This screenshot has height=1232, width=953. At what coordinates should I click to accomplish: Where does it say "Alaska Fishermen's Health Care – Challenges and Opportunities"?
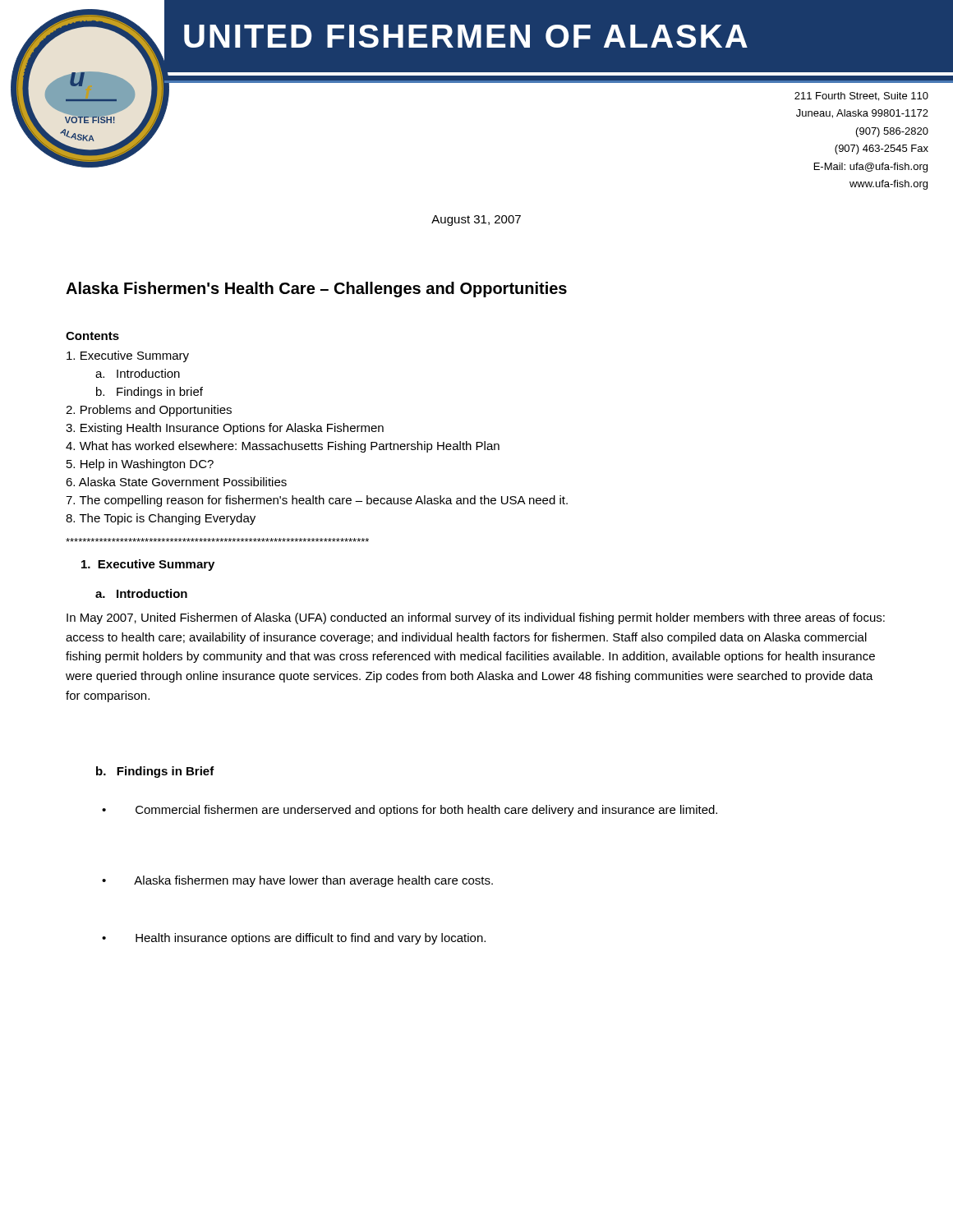317,288
